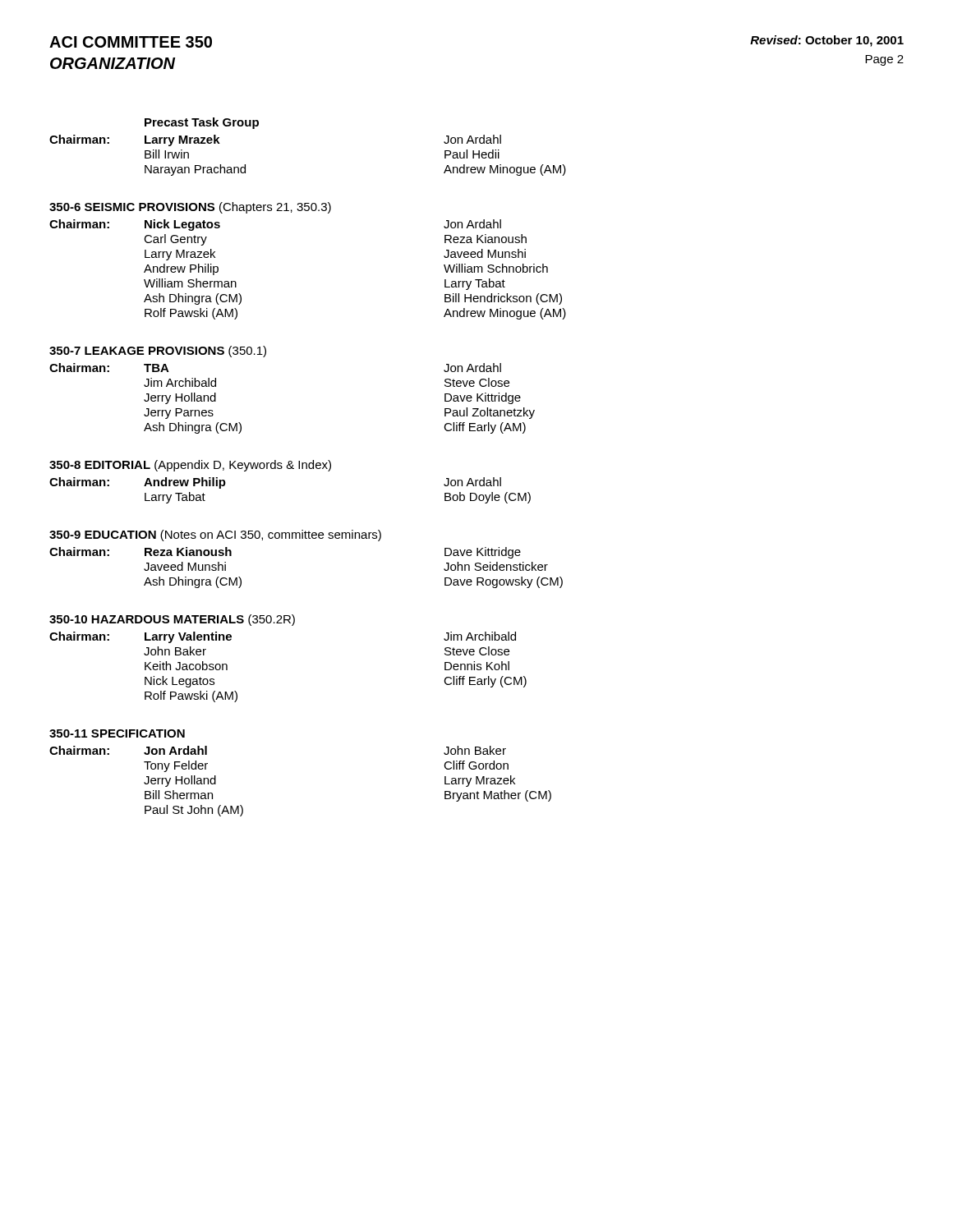Locate the text block starting "Chairman: Larry Valentine John Baker Keith Jacobson"
Screen dimensions: 1232x953
476,666
